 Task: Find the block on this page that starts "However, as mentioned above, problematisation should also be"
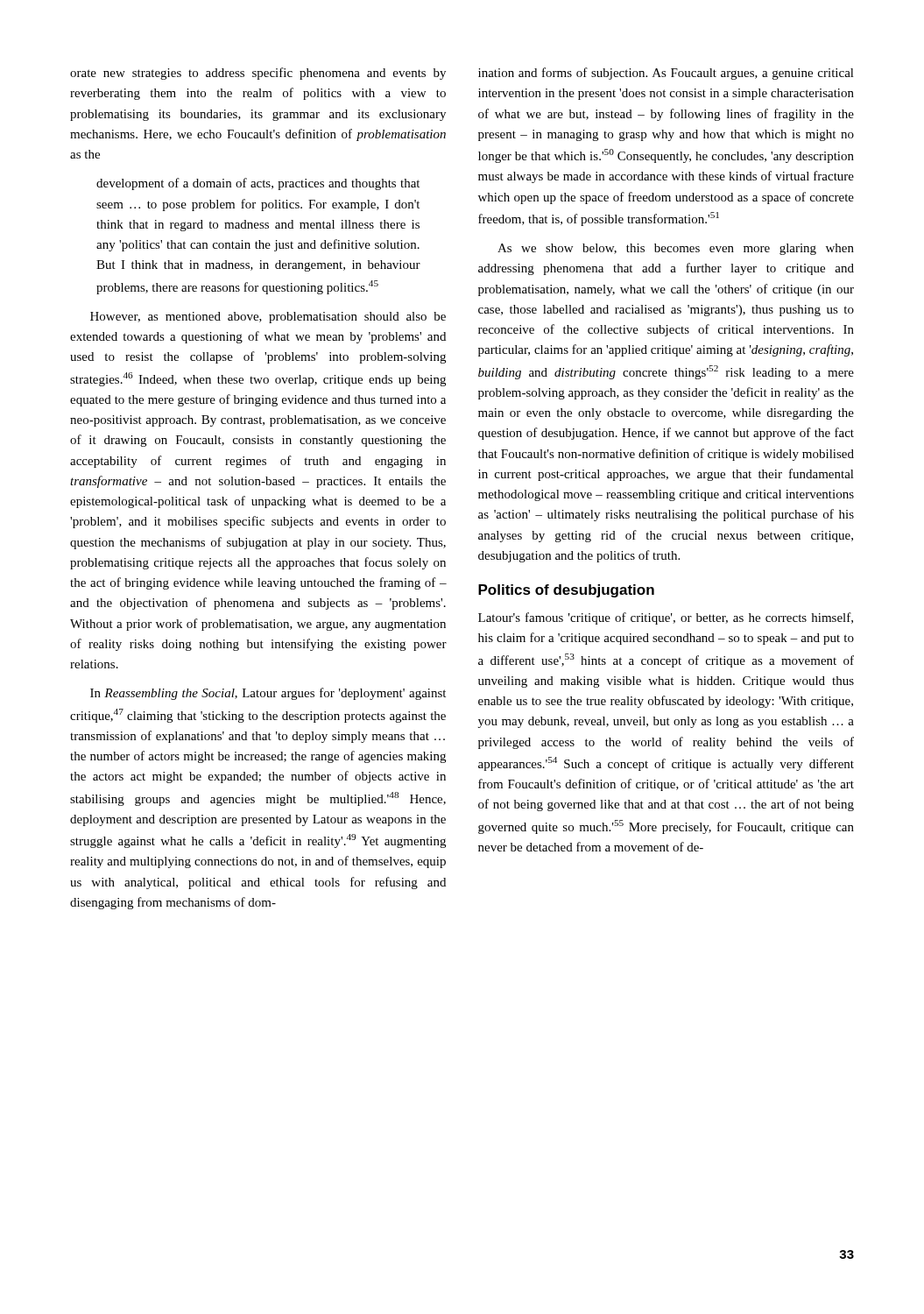click(258, 491)
